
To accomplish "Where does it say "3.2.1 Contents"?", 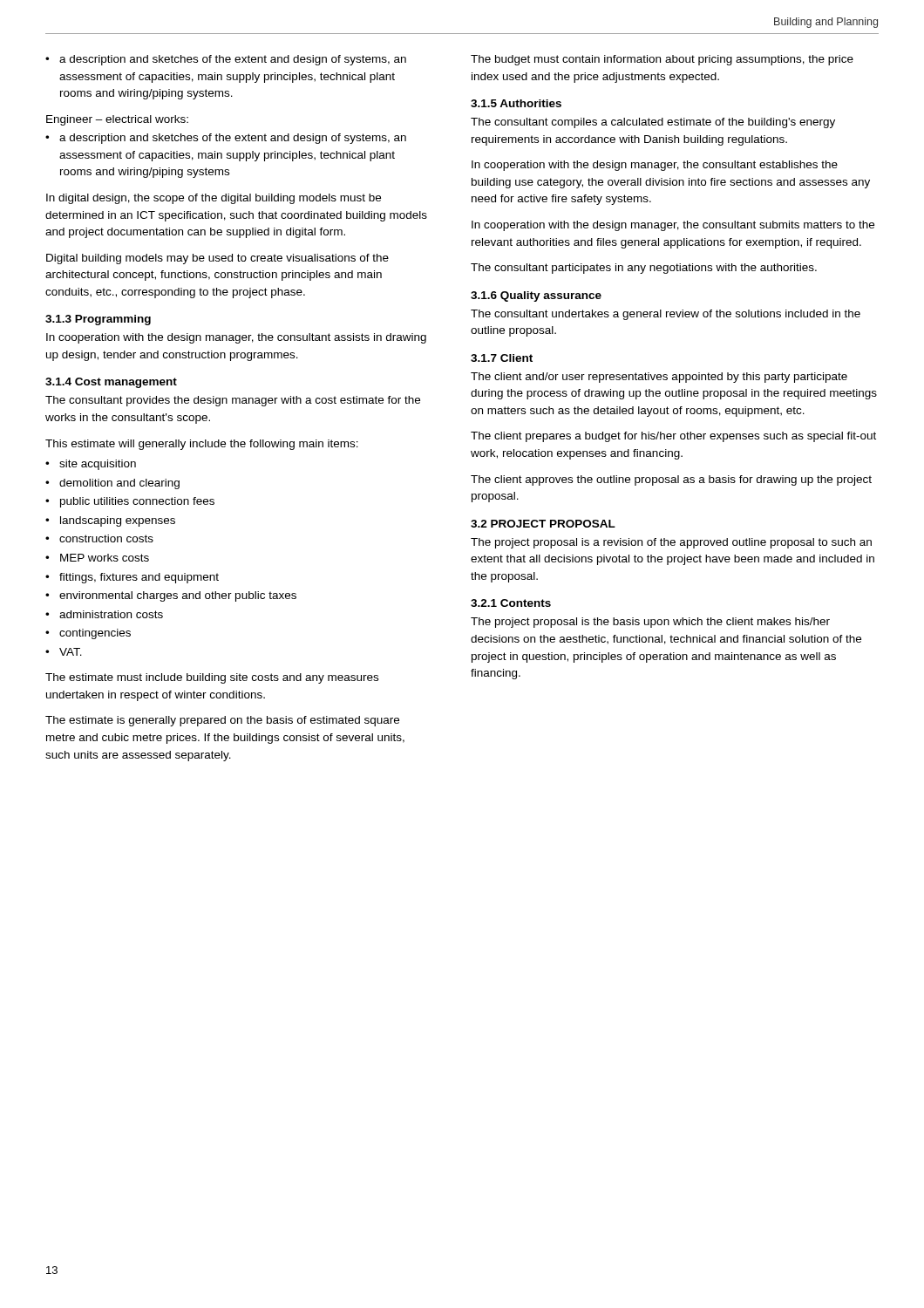I will [x=511, y=603].
